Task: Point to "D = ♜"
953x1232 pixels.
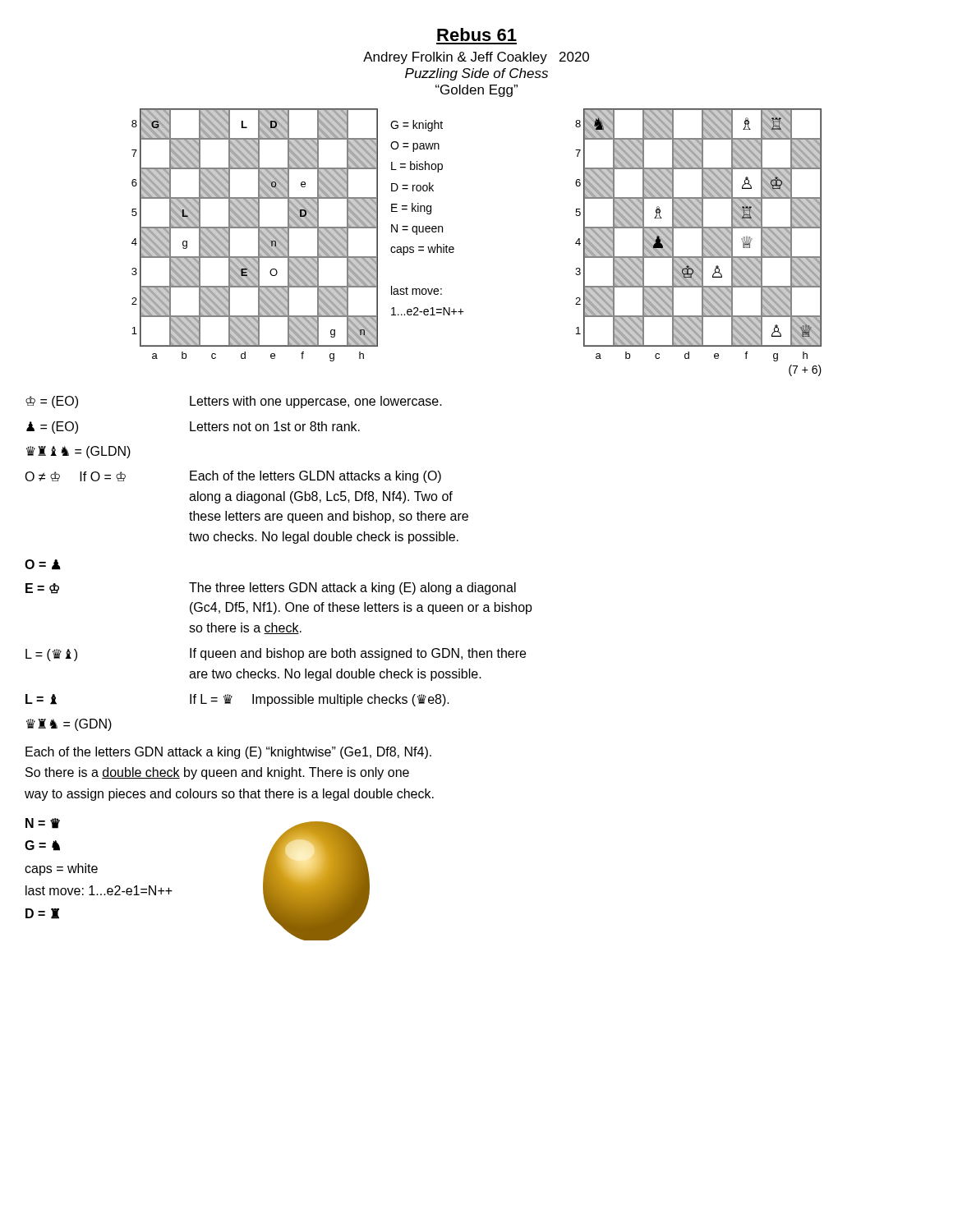Action: point(43,914)
